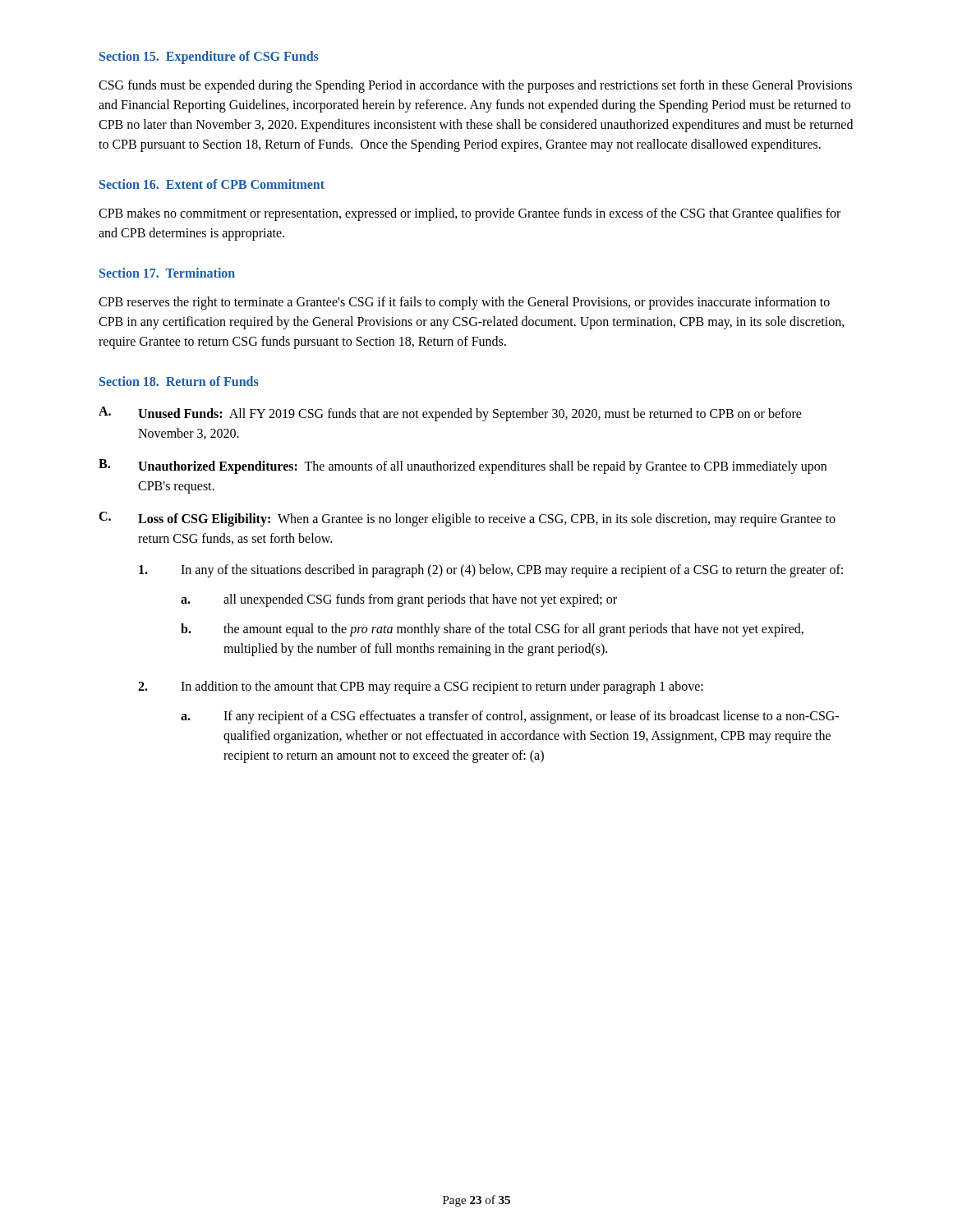Click the passage that begins "a. If any"
The height and width of the screenshot is (1232, 953).
coord(518,736)
